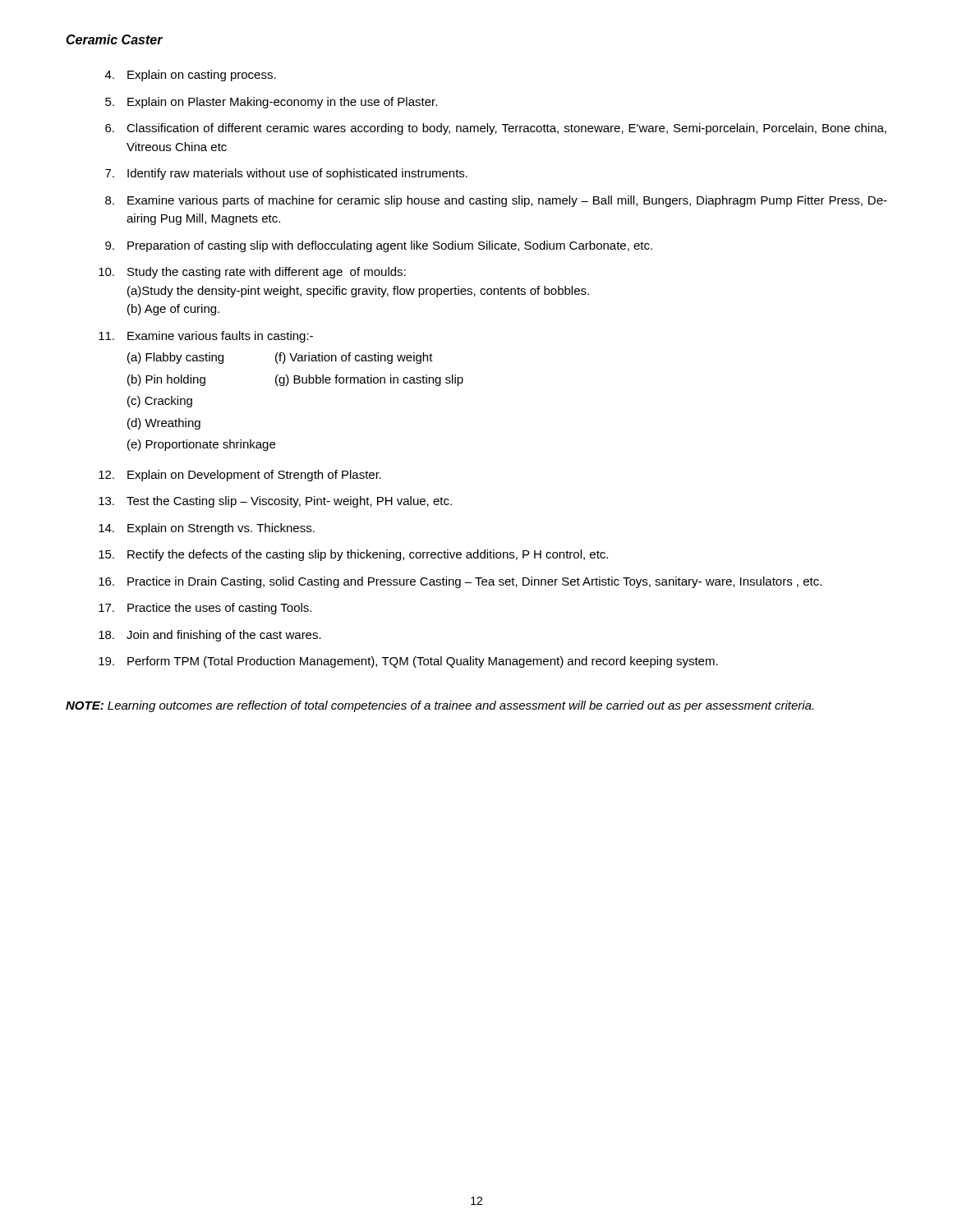Navigate to the block starting "12. Explain on Development of"
Screen dimensions: 1232x953
pyautogui.click(x=240, y=476)
